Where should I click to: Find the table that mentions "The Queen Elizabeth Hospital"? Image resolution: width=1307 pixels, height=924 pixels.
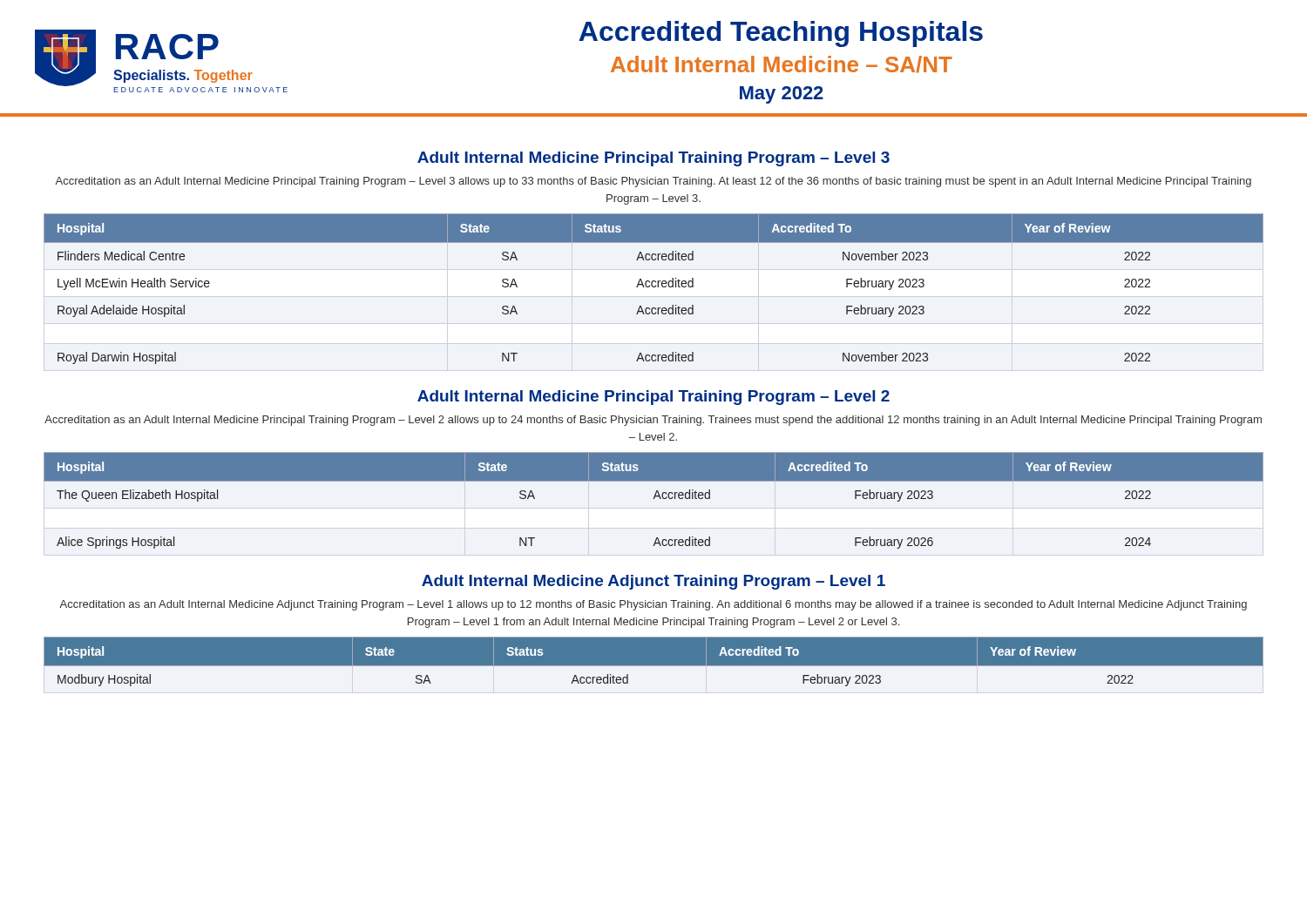click(654, 504)
